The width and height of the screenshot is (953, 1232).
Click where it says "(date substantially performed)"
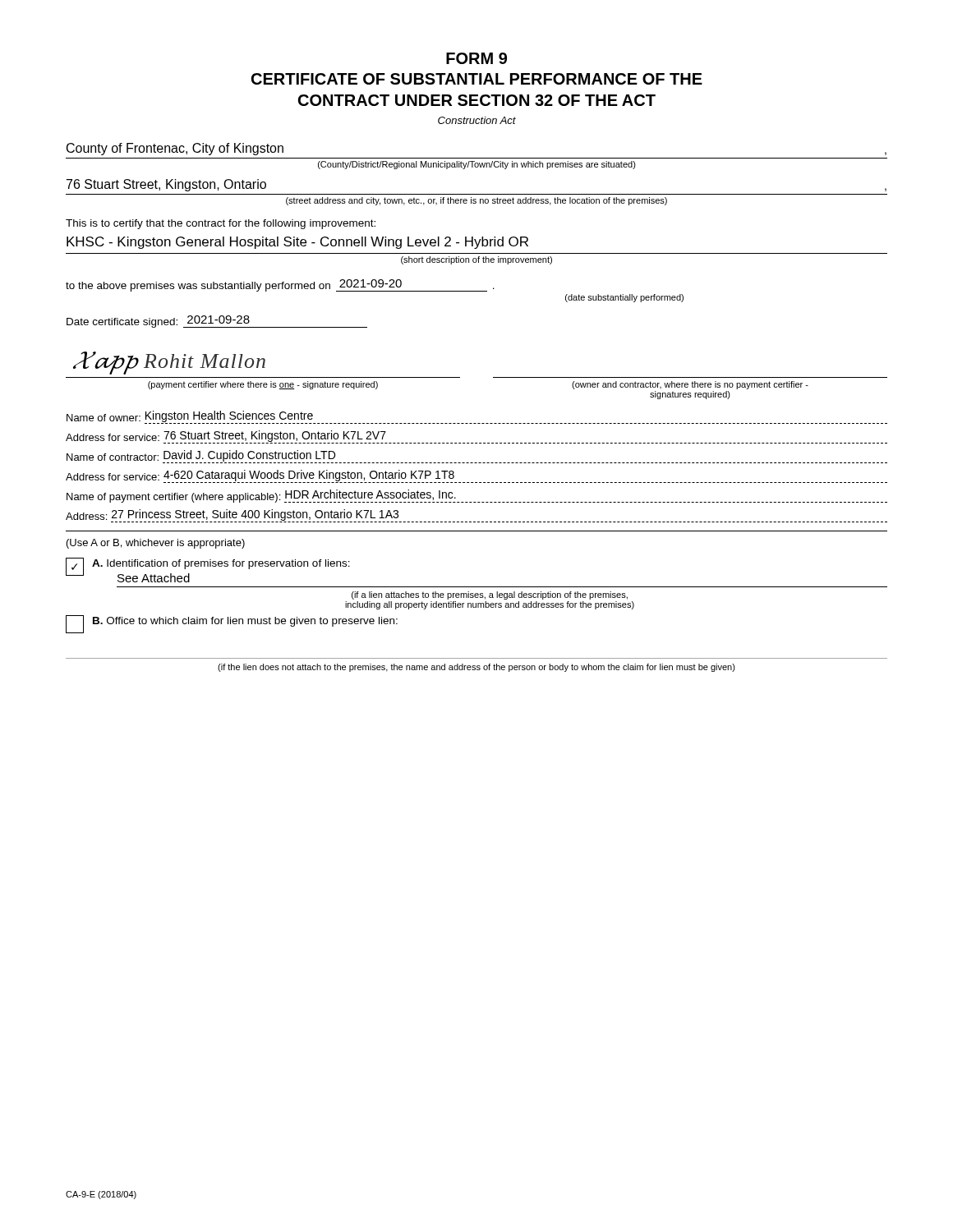point(624,297)
